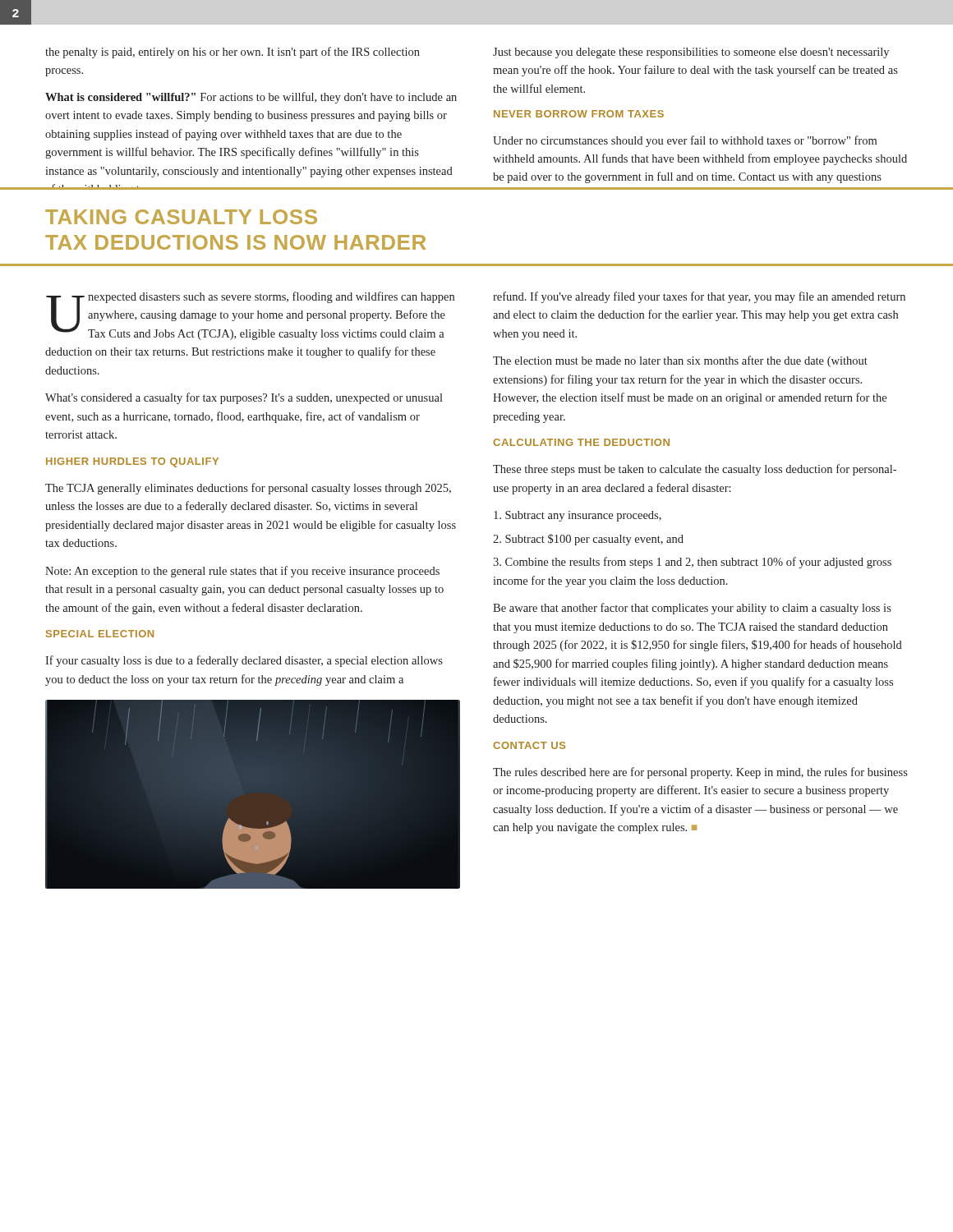This screenshot has width=953, height=1232.
Task: Select the text block that reads "Unexpected disasters such as severe storms, flooding"
Action: 250,332
